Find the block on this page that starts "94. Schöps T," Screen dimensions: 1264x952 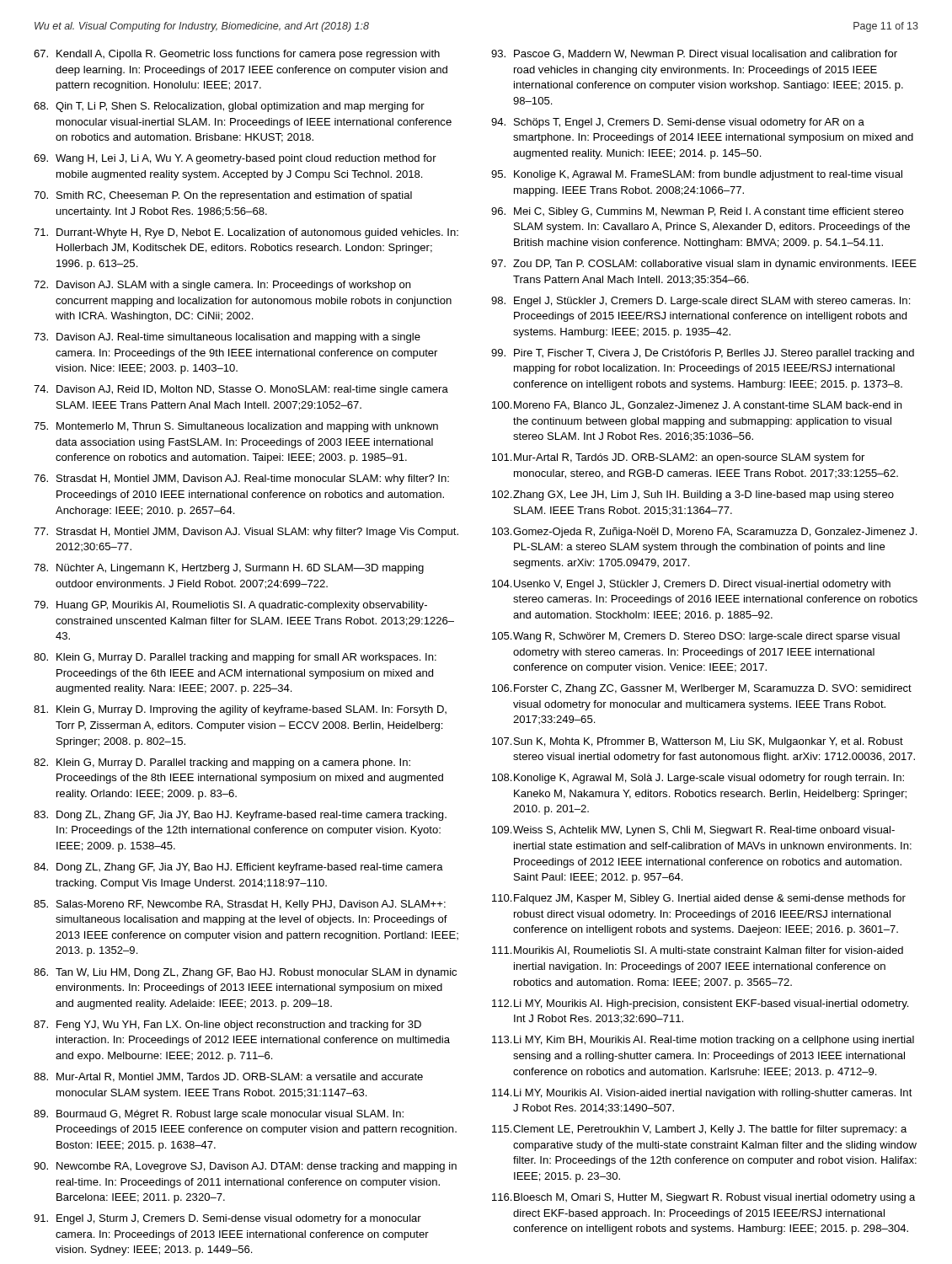705,138
